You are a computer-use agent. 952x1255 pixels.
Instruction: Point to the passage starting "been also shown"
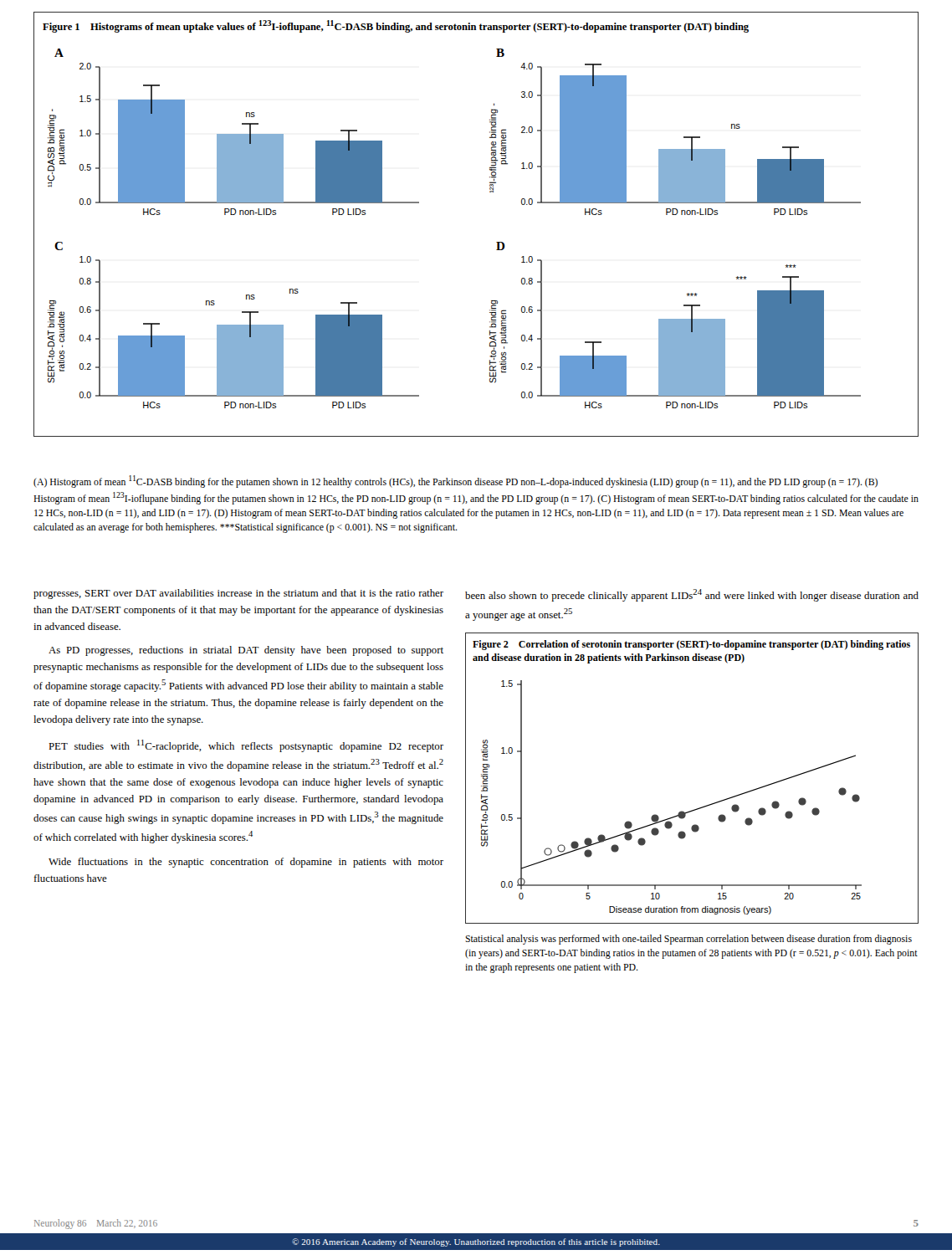click(x=692, y=605)
